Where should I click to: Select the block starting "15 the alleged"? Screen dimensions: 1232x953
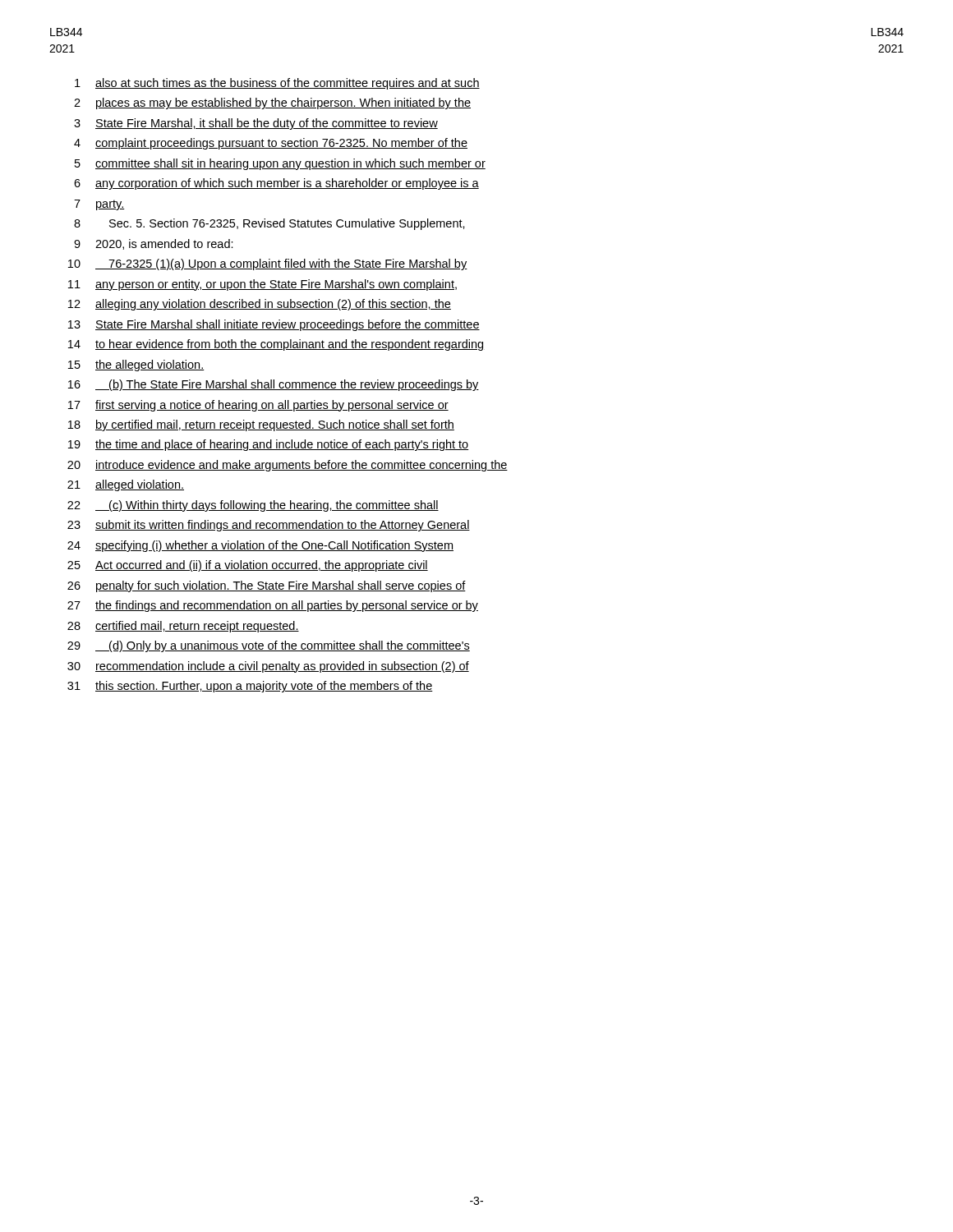[x=136, y=365]
